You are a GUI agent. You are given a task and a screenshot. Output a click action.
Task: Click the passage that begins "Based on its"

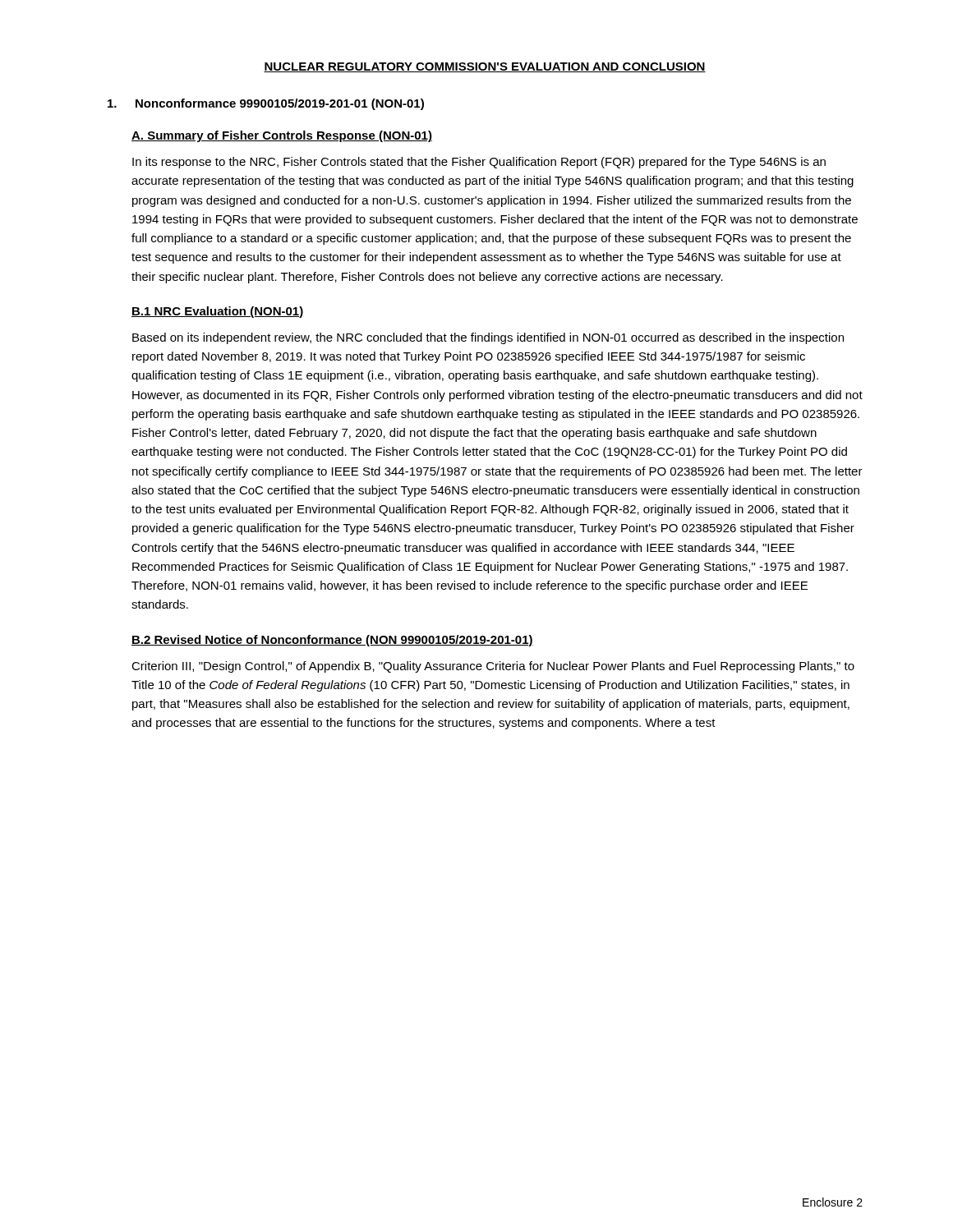point(497,471)
